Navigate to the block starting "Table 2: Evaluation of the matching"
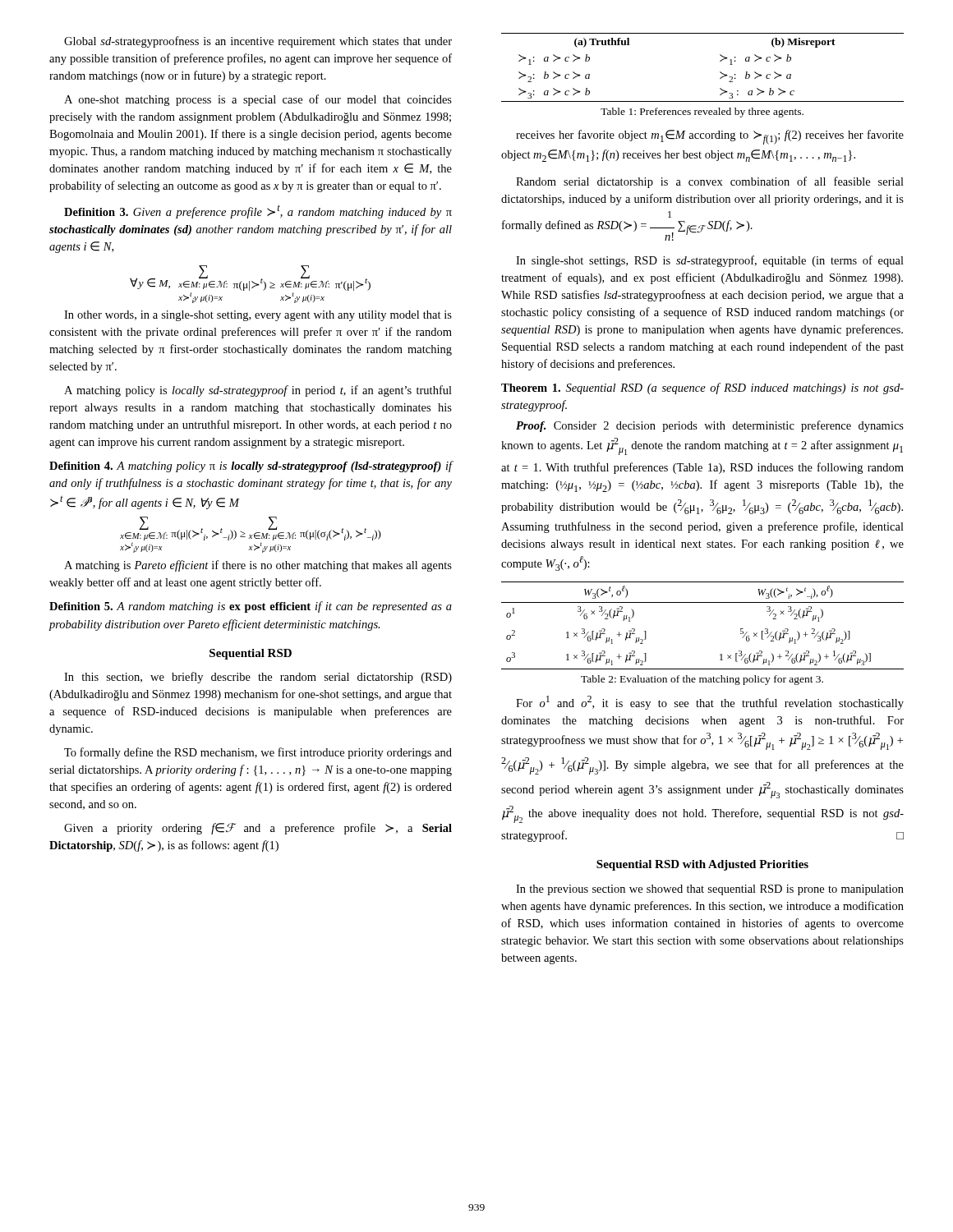Image resolution: width=953 pixels, height=1232 pixels. click(702, 679)
